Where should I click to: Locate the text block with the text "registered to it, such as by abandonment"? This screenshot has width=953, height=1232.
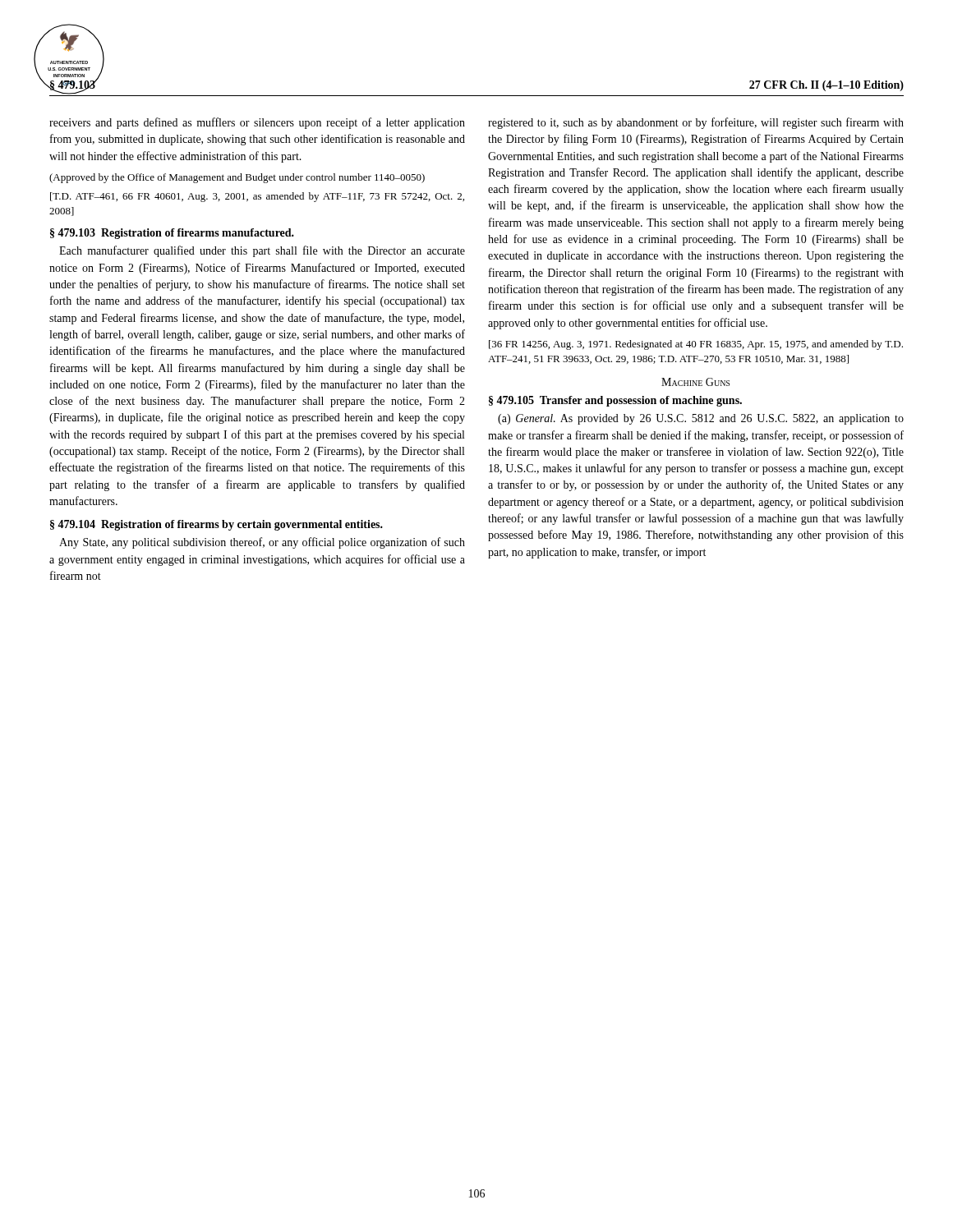pyautogui.click(x=696, y=241)
